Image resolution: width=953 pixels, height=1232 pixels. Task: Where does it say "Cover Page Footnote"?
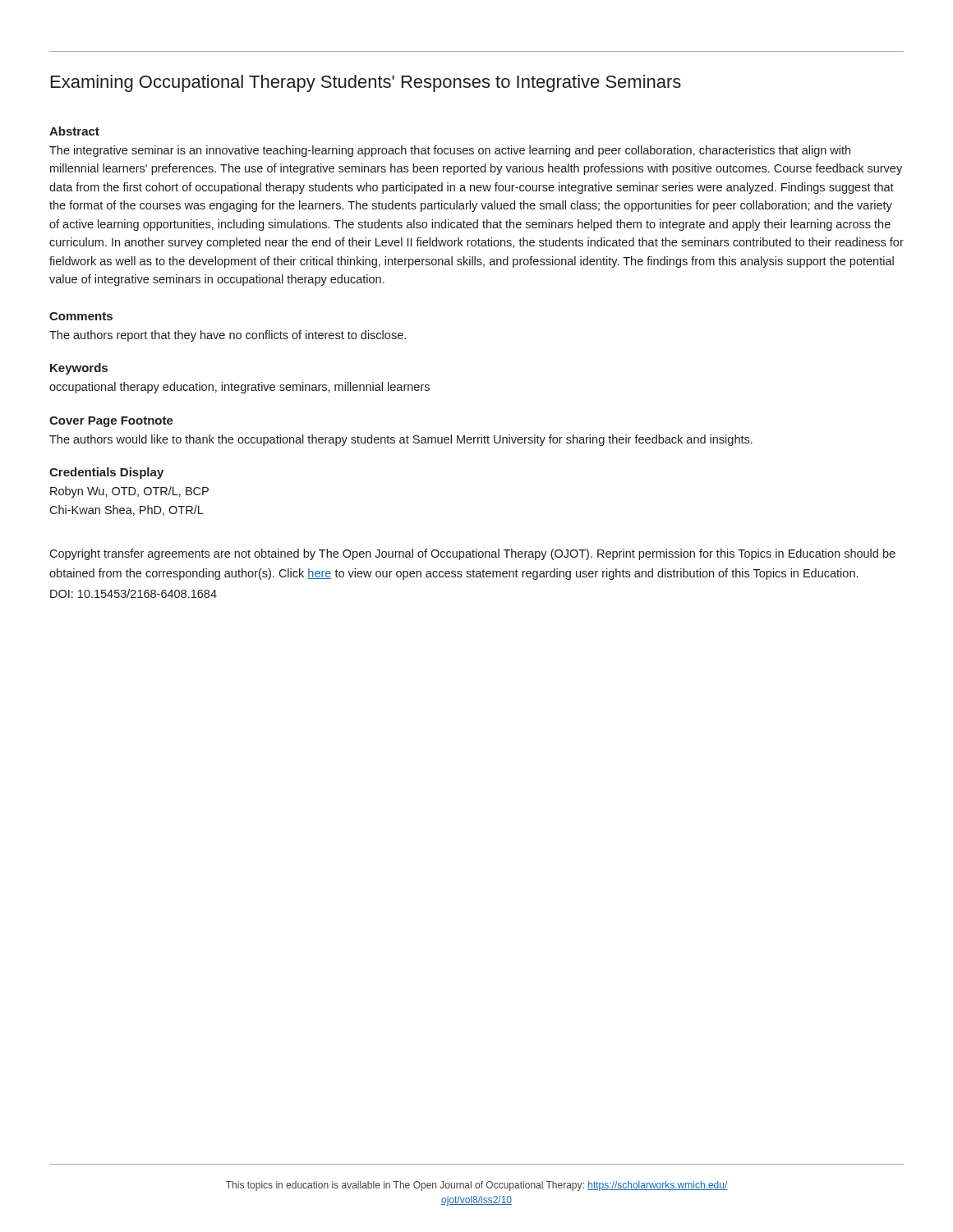tap(111, 422)
